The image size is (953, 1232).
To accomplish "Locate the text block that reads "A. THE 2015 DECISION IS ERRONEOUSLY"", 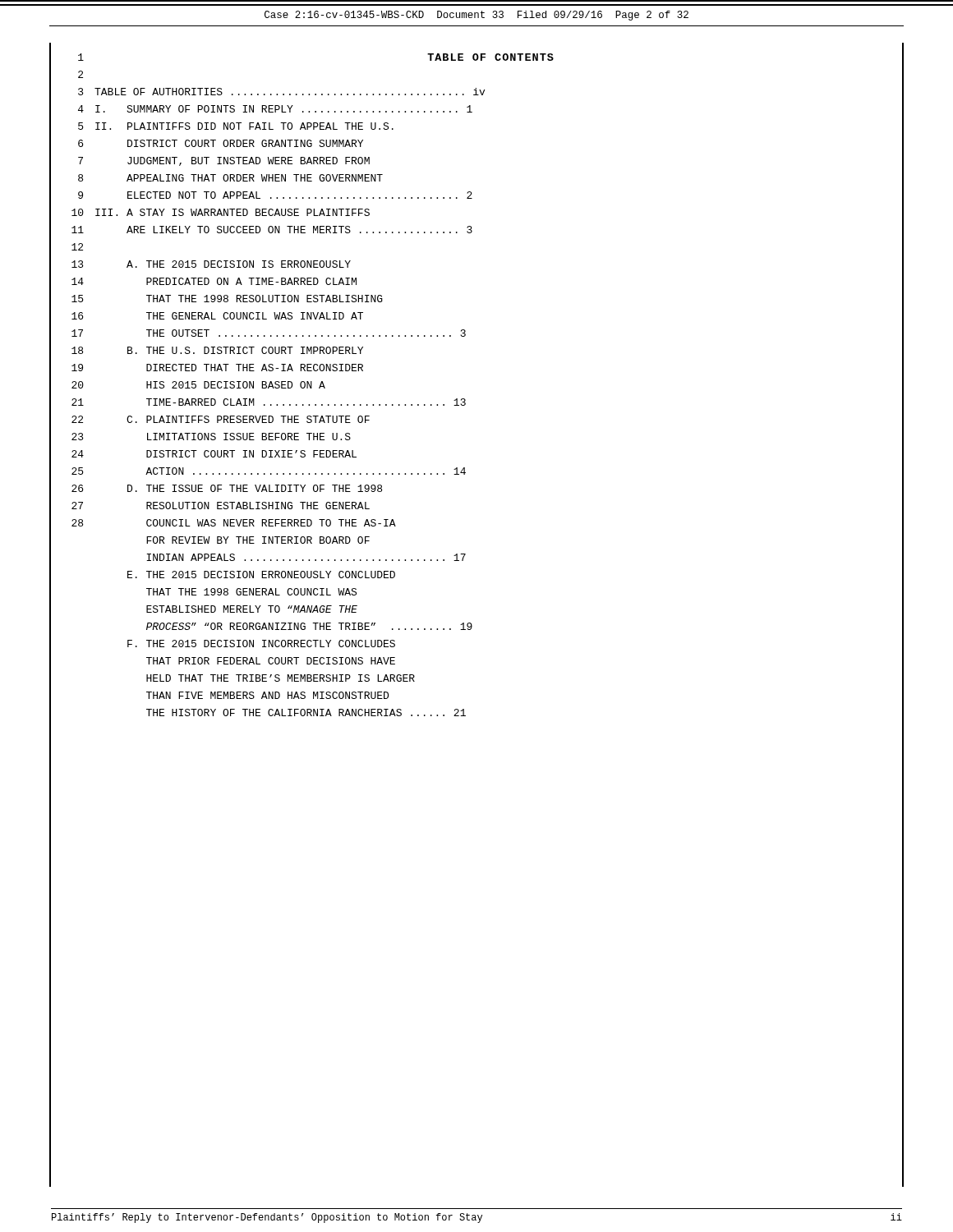I will [x=280, y=299].
